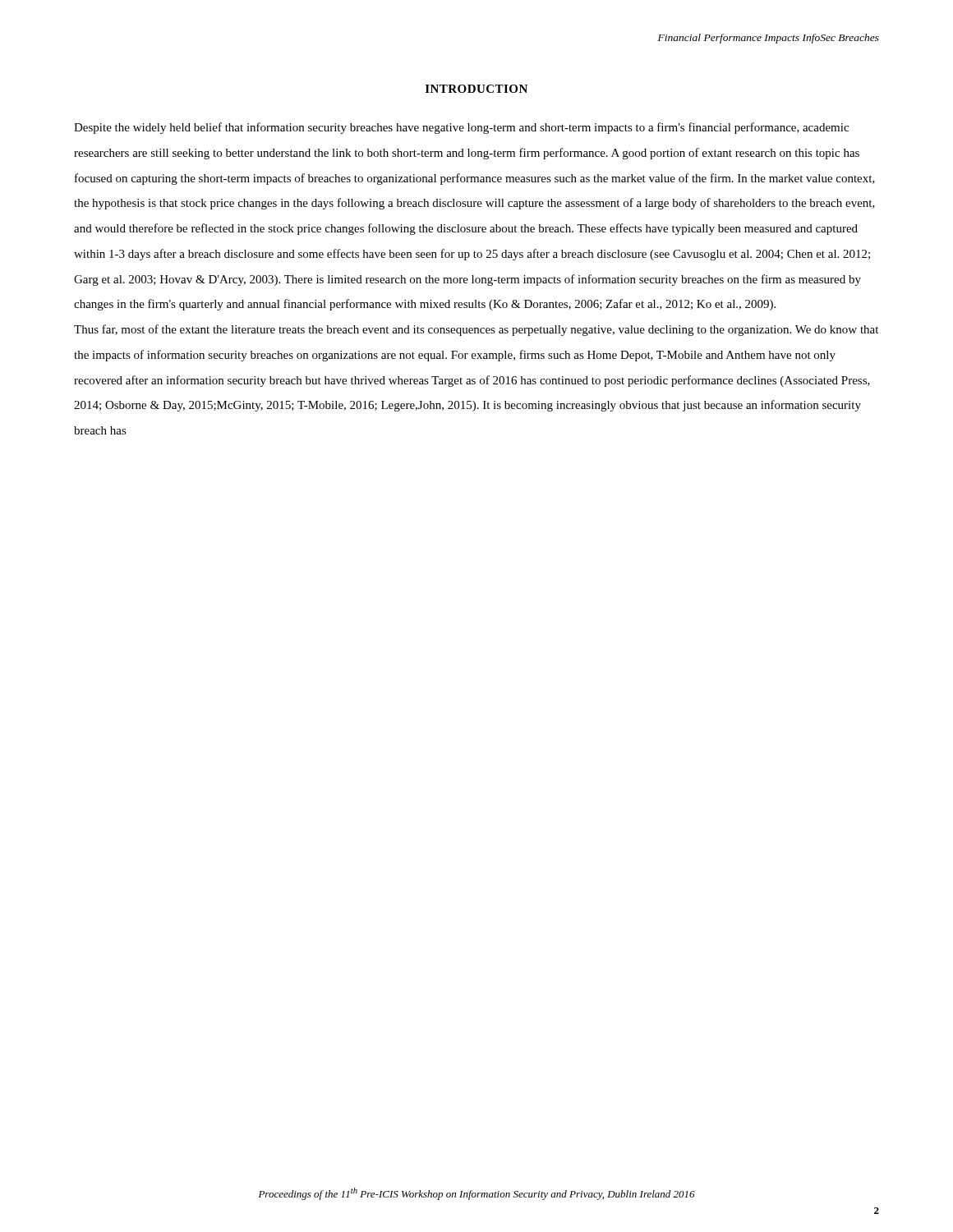Click on the text block that reads "Despite the widely held"
953x1232 pixels.
click(476, 279)
